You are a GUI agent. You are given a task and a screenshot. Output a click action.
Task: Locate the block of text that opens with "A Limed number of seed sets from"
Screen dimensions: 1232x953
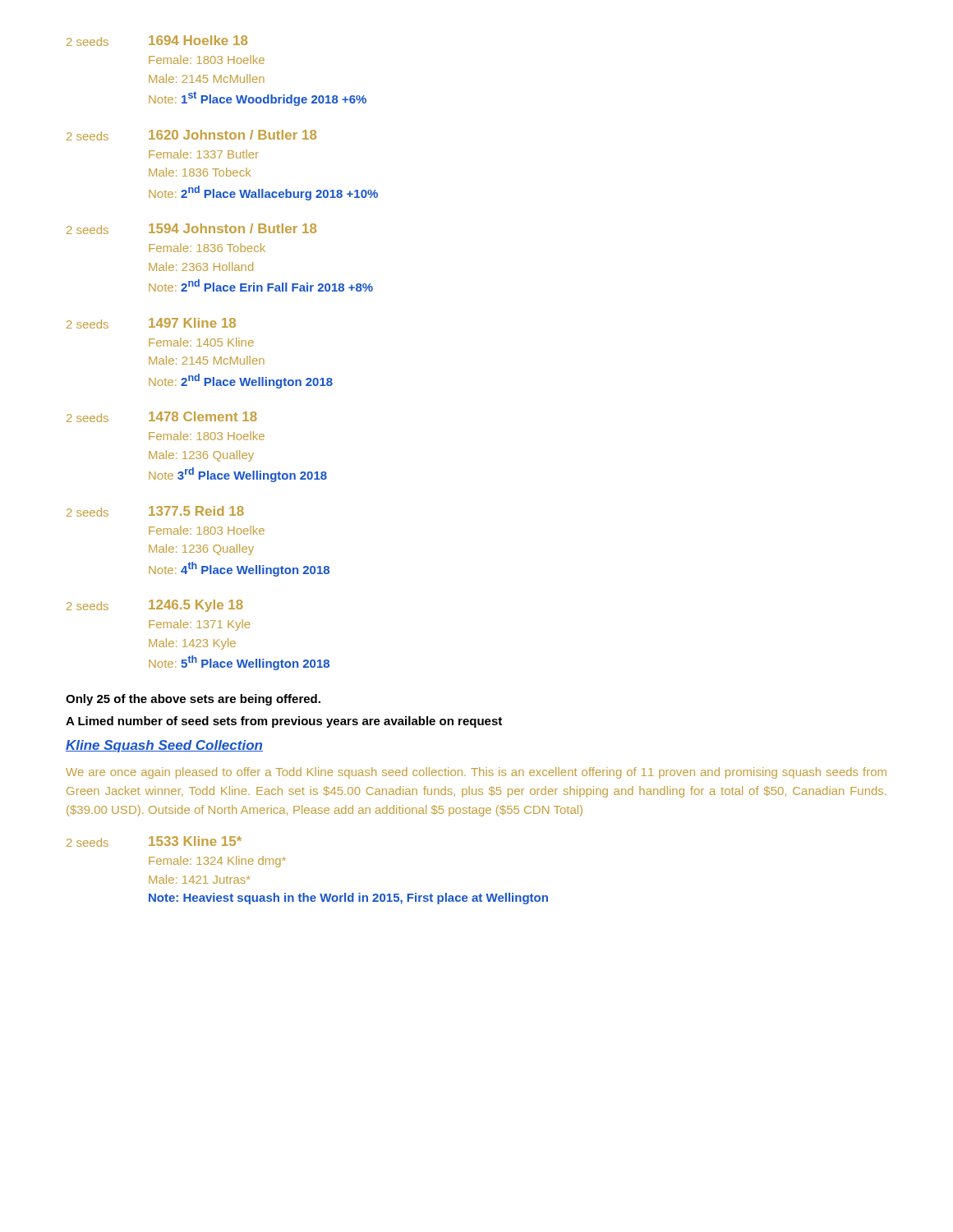(x=476, y=720)
